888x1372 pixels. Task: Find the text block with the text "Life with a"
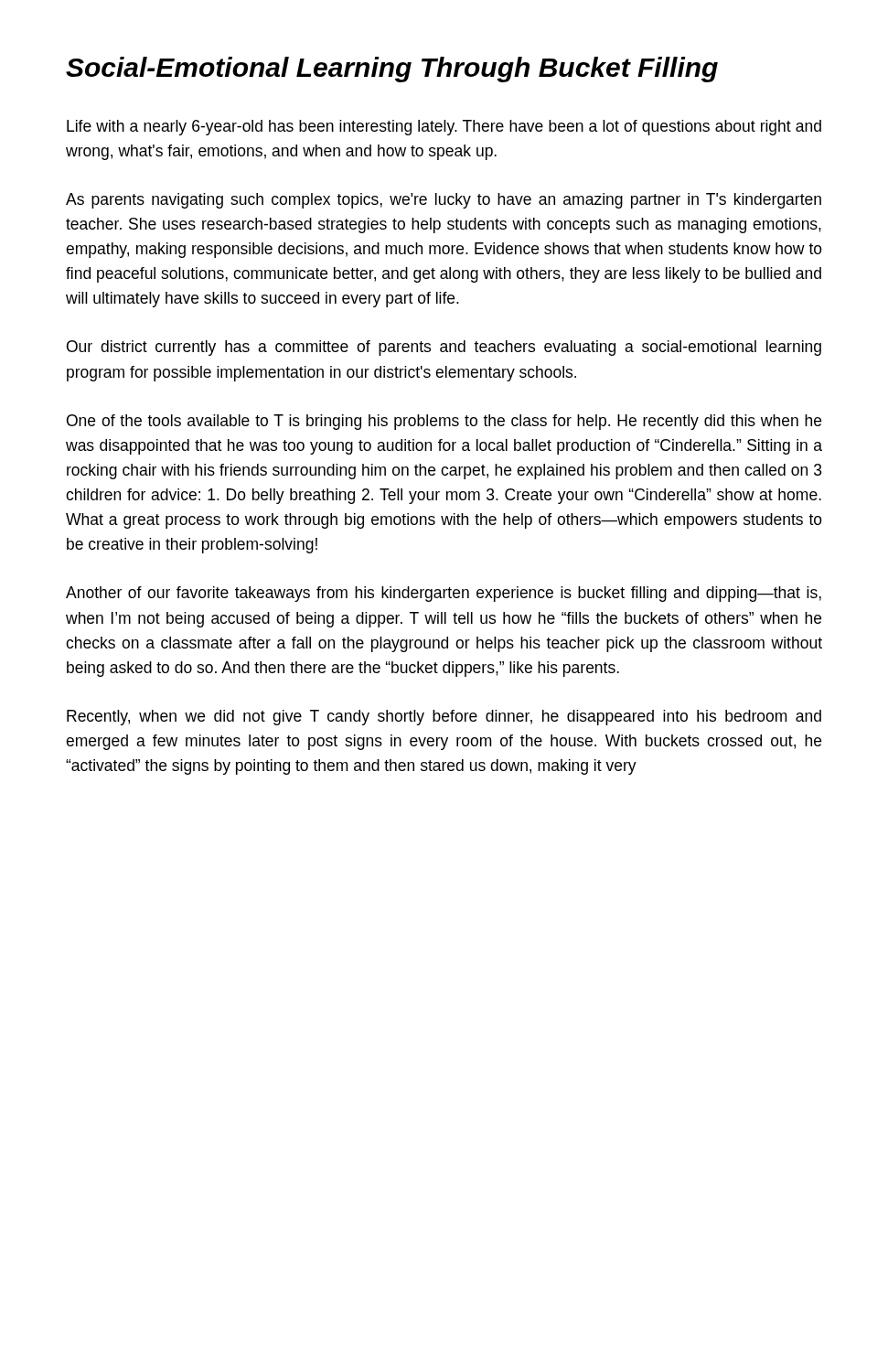444,138
